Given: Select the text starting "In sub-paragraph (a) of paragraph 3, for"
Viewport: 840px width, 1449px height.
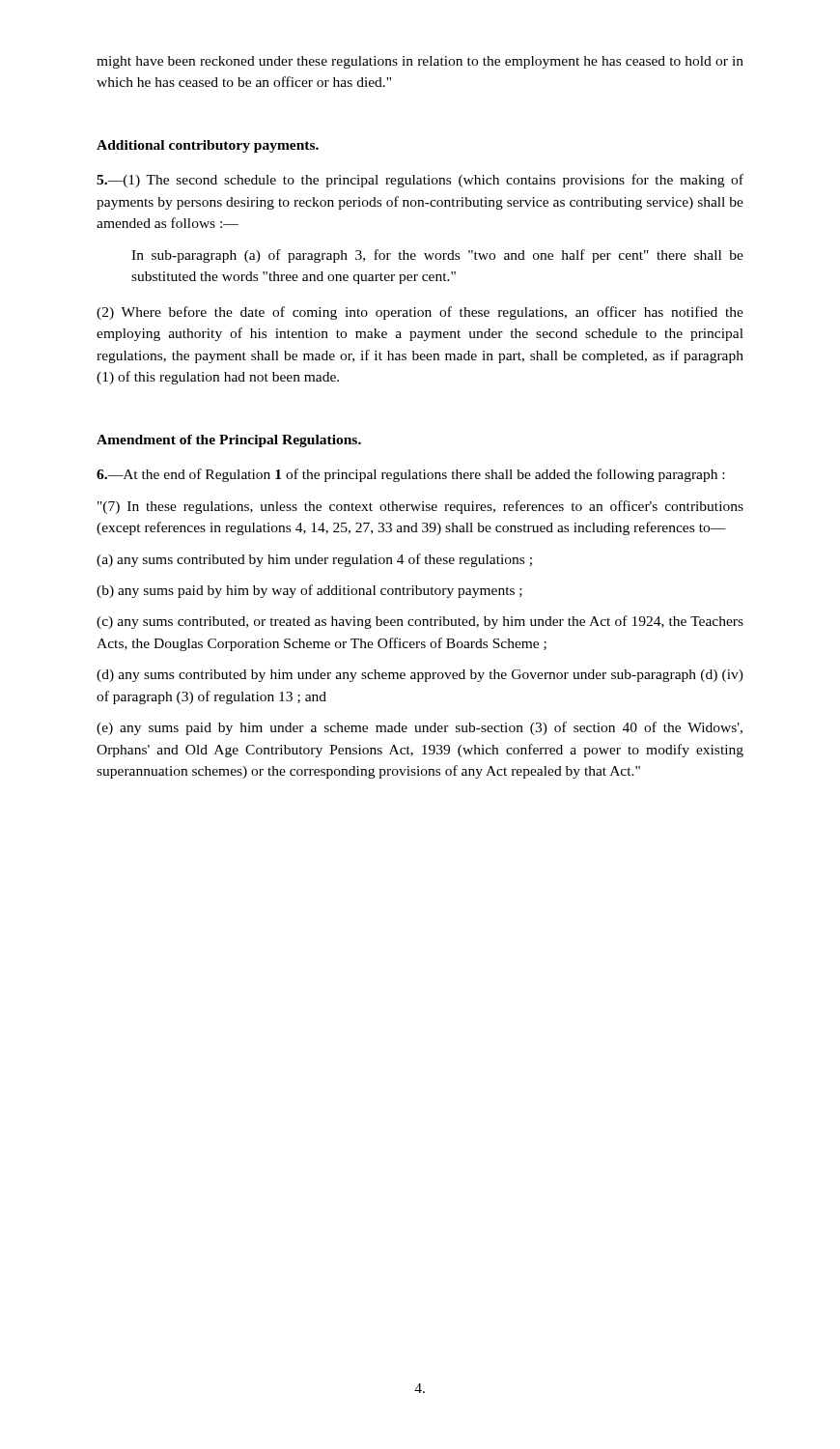Looking at the screenshot, I should [x=437, y=265].
